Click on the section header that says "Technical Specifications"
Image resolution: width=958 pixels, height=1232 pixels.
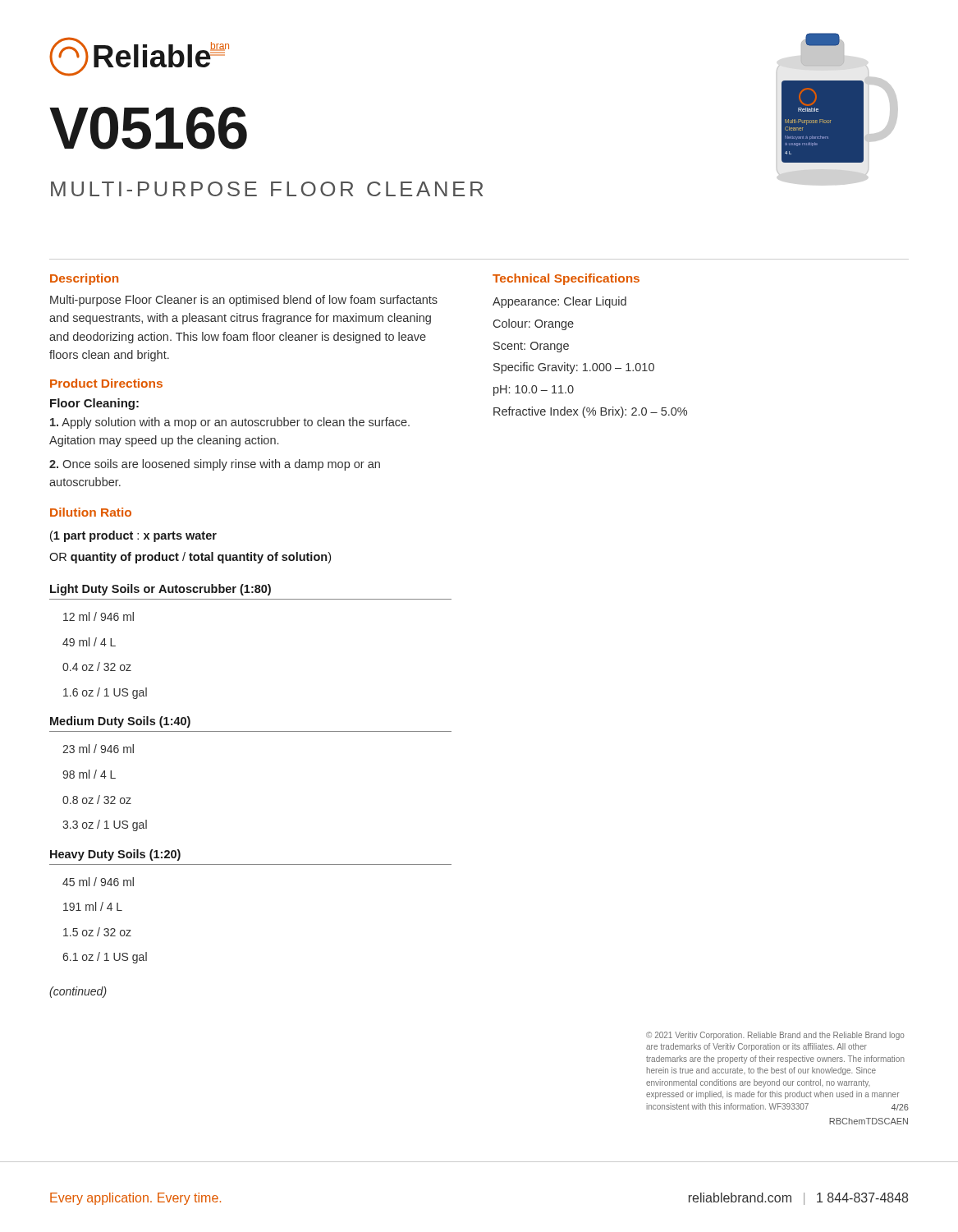(x=566, y=278)
